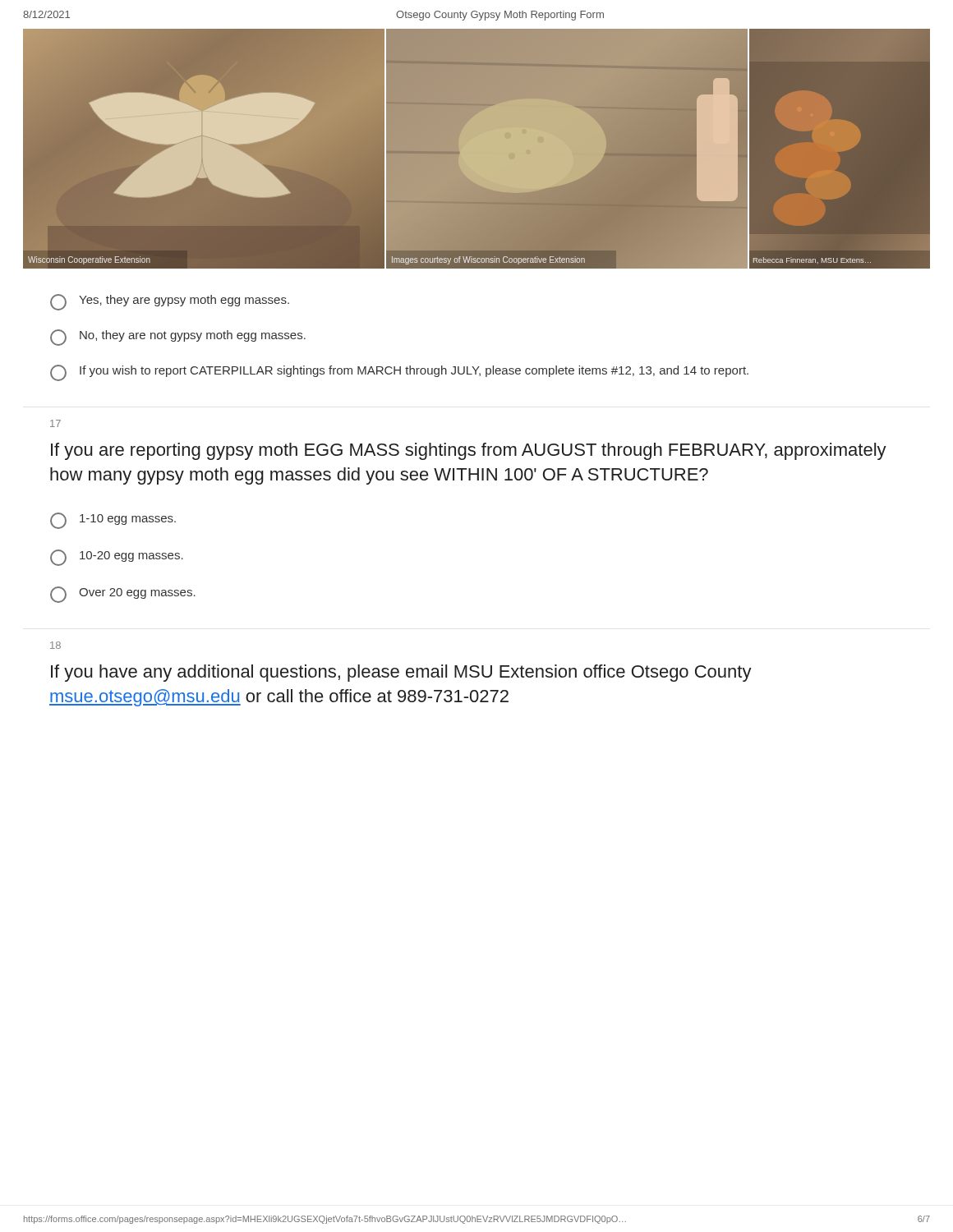Viewport: 953px width, 1232px height.
Task: Where does it say "10-20 egg masses."?
Action: [116, 558]
